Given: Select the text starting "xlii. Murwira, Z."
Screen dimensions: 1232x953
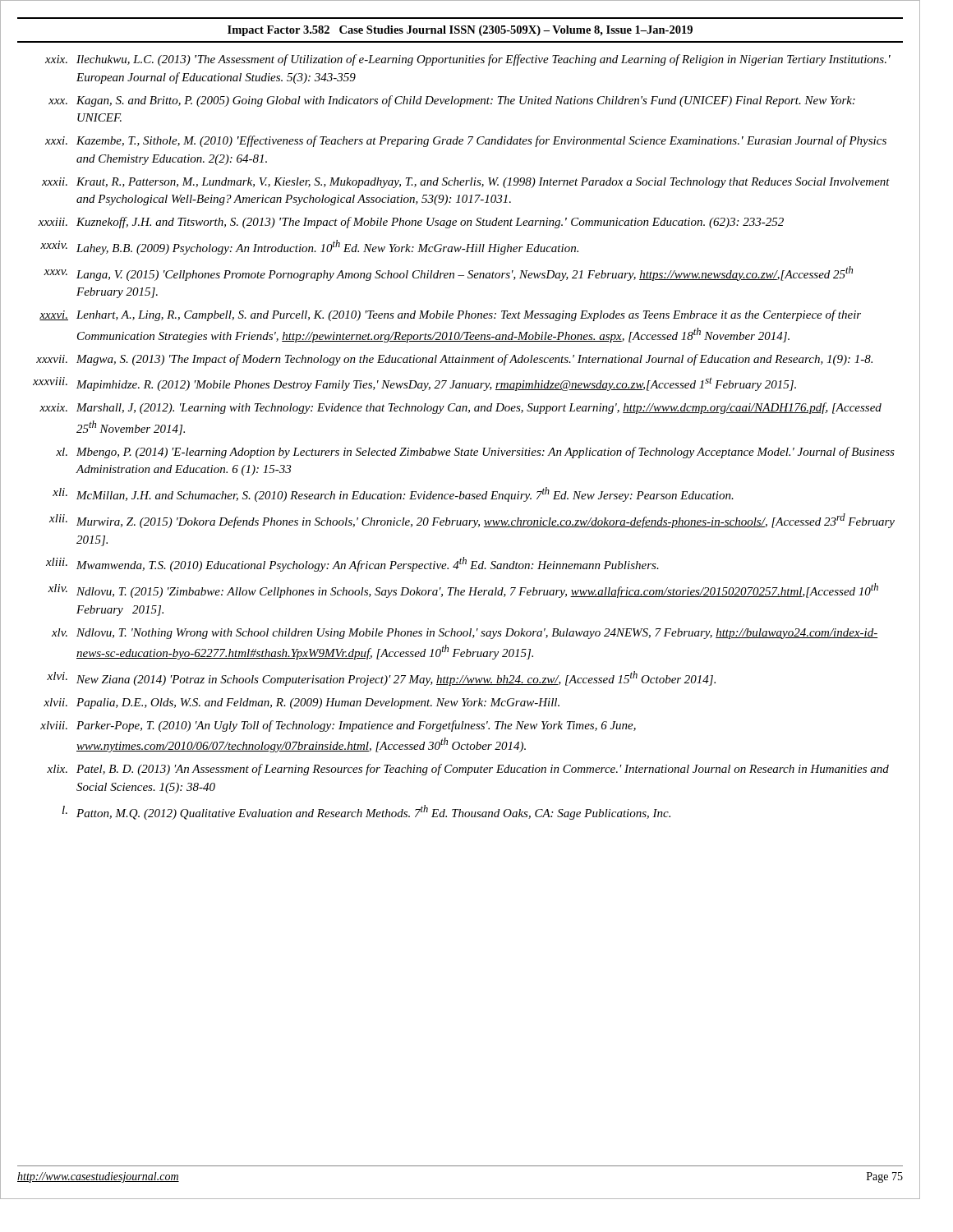Looking at the screenshot, I should 460,529.
